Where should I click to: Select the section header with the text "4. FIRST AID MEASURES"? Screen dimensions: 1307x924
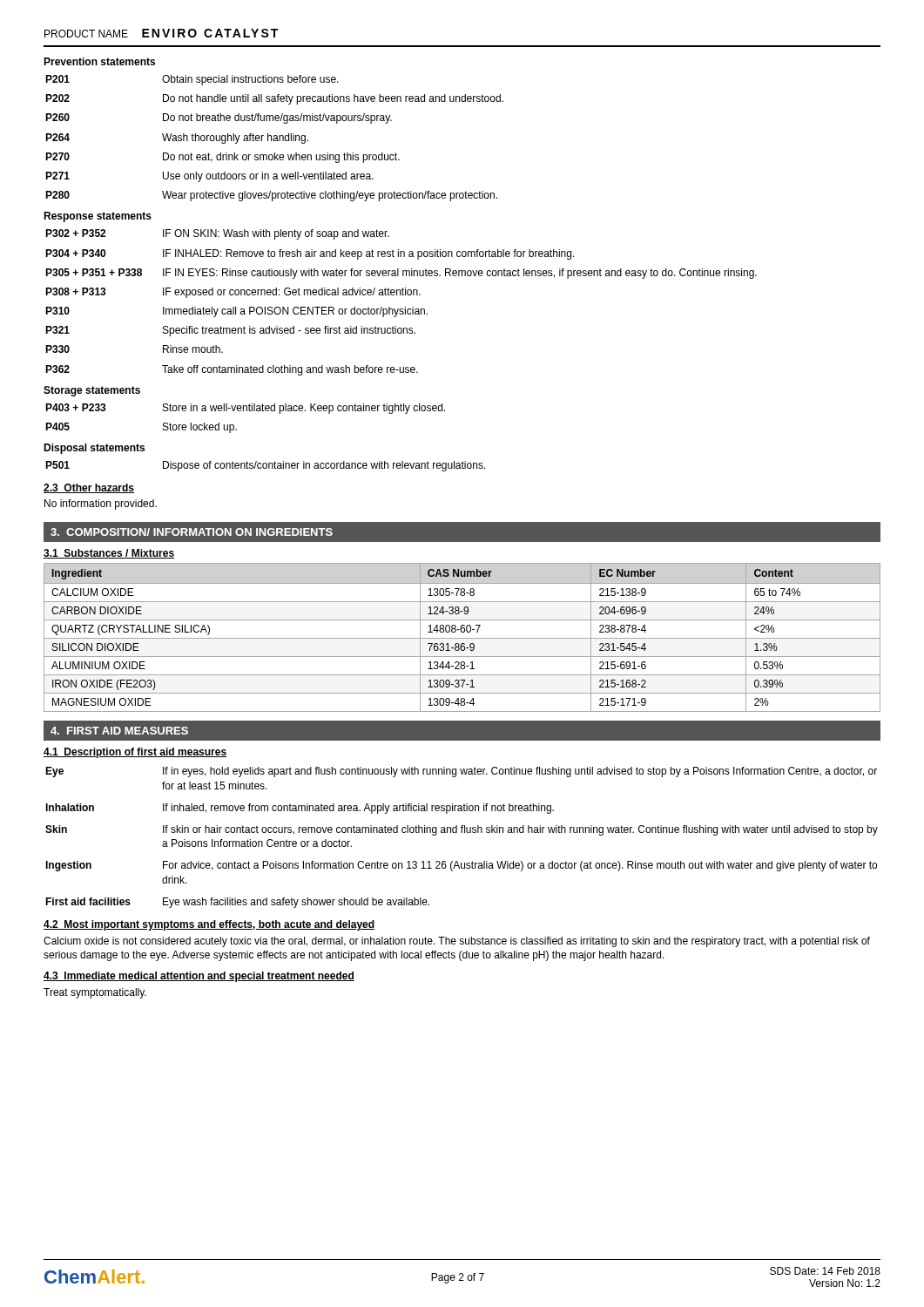[120, 731]
